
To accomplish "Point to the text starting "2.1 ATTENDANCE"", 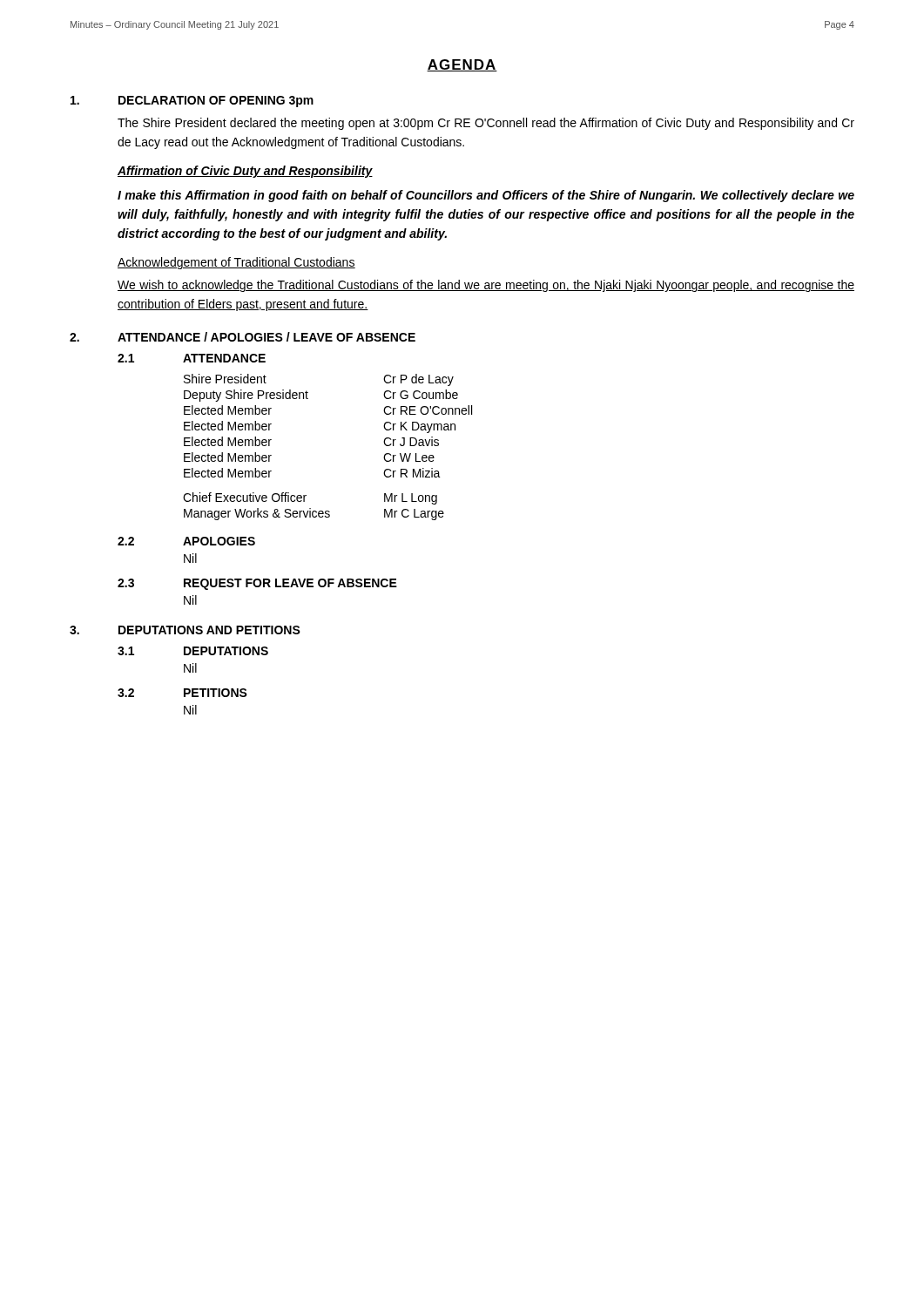I will coord(192,358).
